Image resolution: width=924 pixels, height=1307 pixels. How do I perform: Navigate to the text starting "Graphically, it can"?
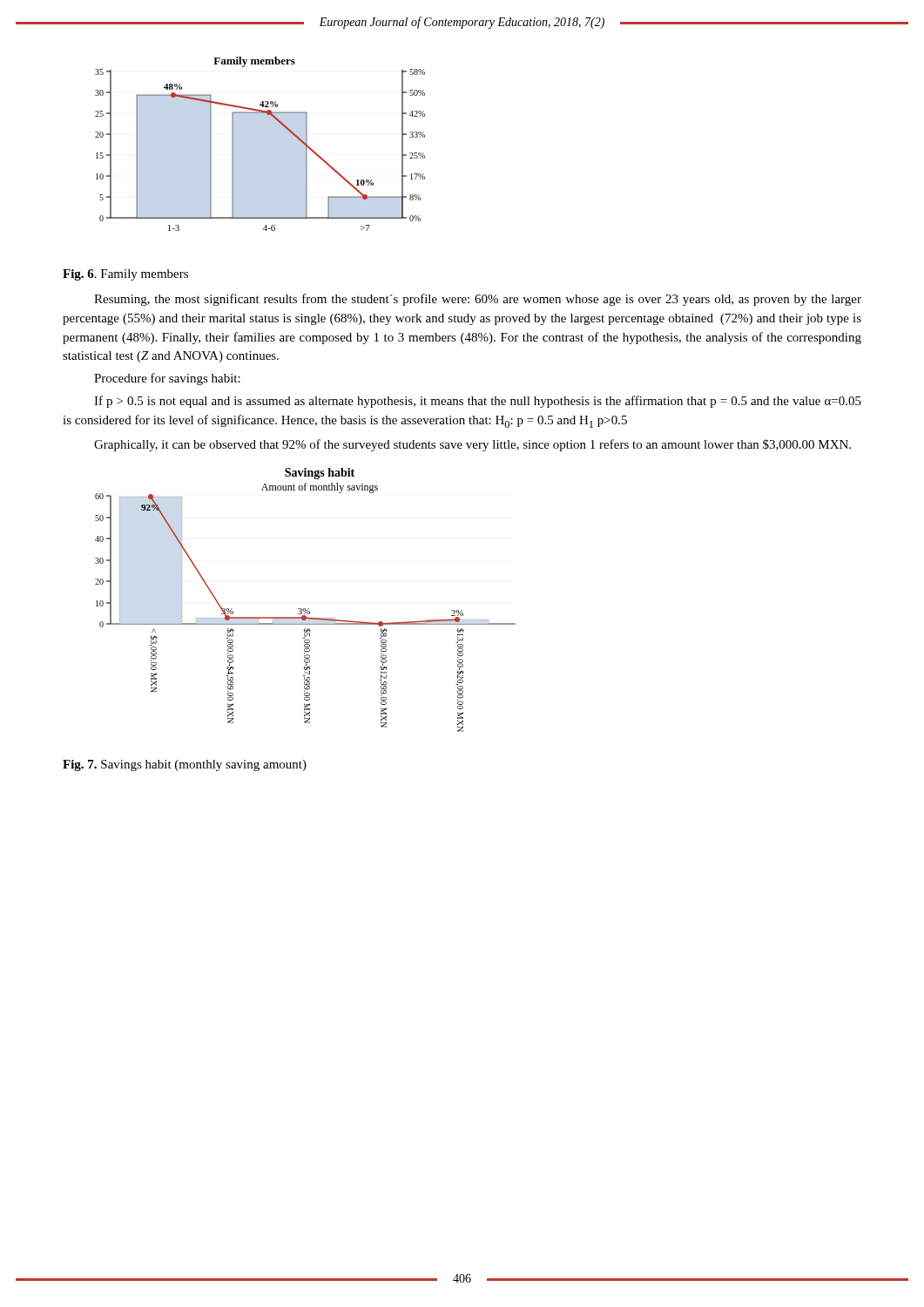473,444
